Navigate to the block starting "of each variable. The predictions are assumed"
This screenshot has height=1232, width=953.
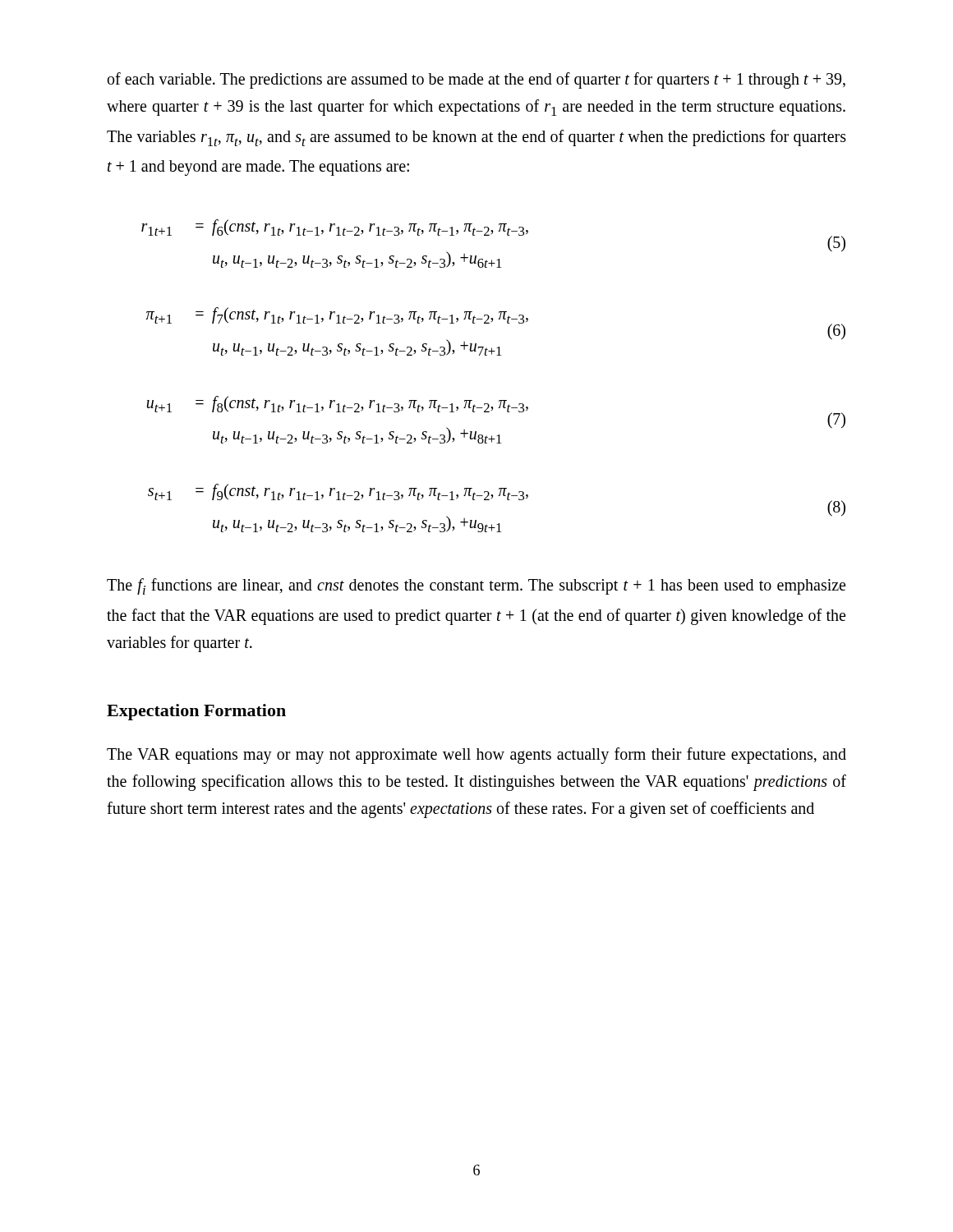click(x=476, y=122)
